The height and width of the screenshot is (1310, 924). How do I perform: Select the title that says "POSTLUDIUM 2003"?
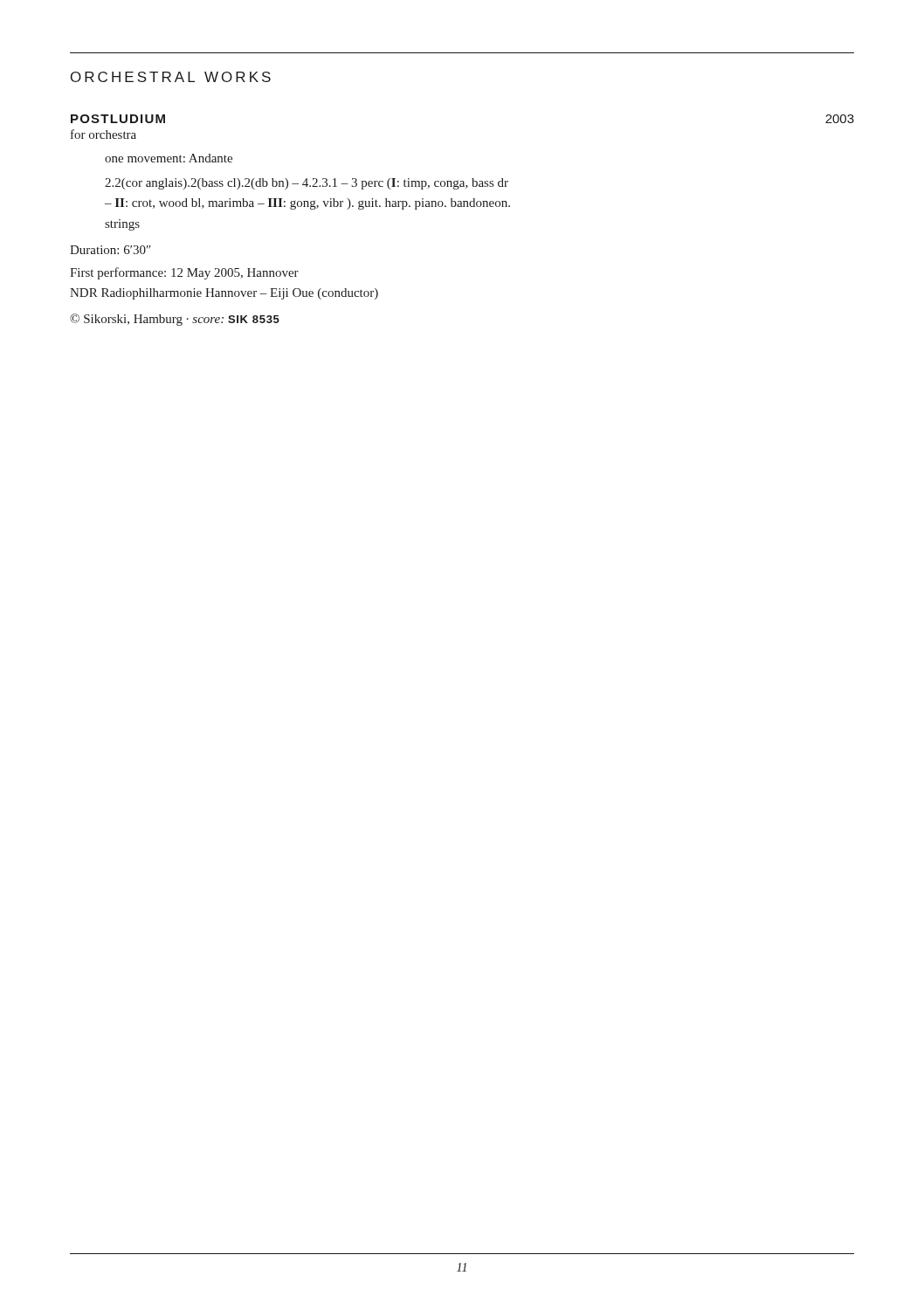point(112,118)
